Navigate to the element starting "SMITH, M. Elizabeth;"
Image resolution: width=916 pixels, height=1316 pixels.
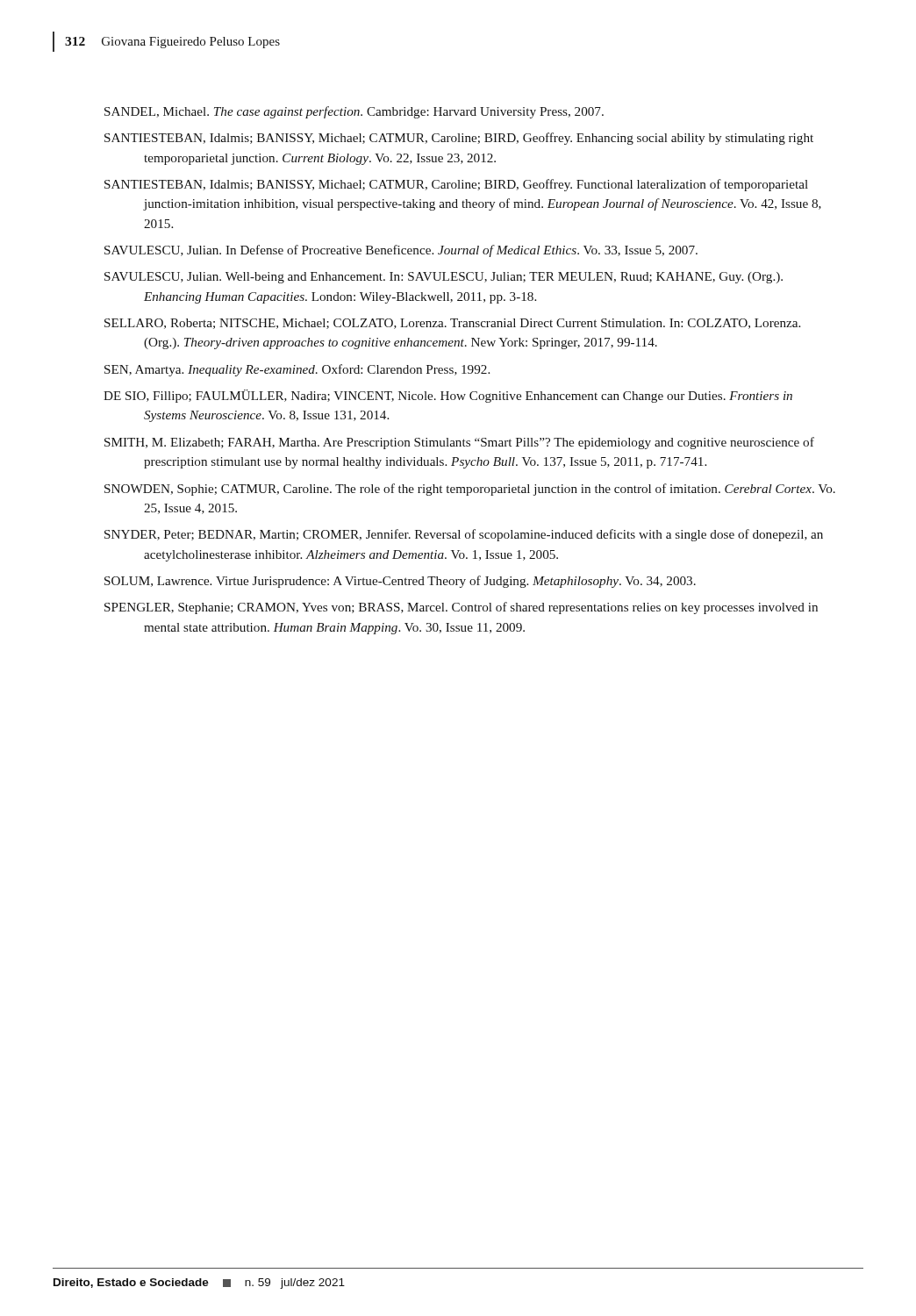[459, 451]
